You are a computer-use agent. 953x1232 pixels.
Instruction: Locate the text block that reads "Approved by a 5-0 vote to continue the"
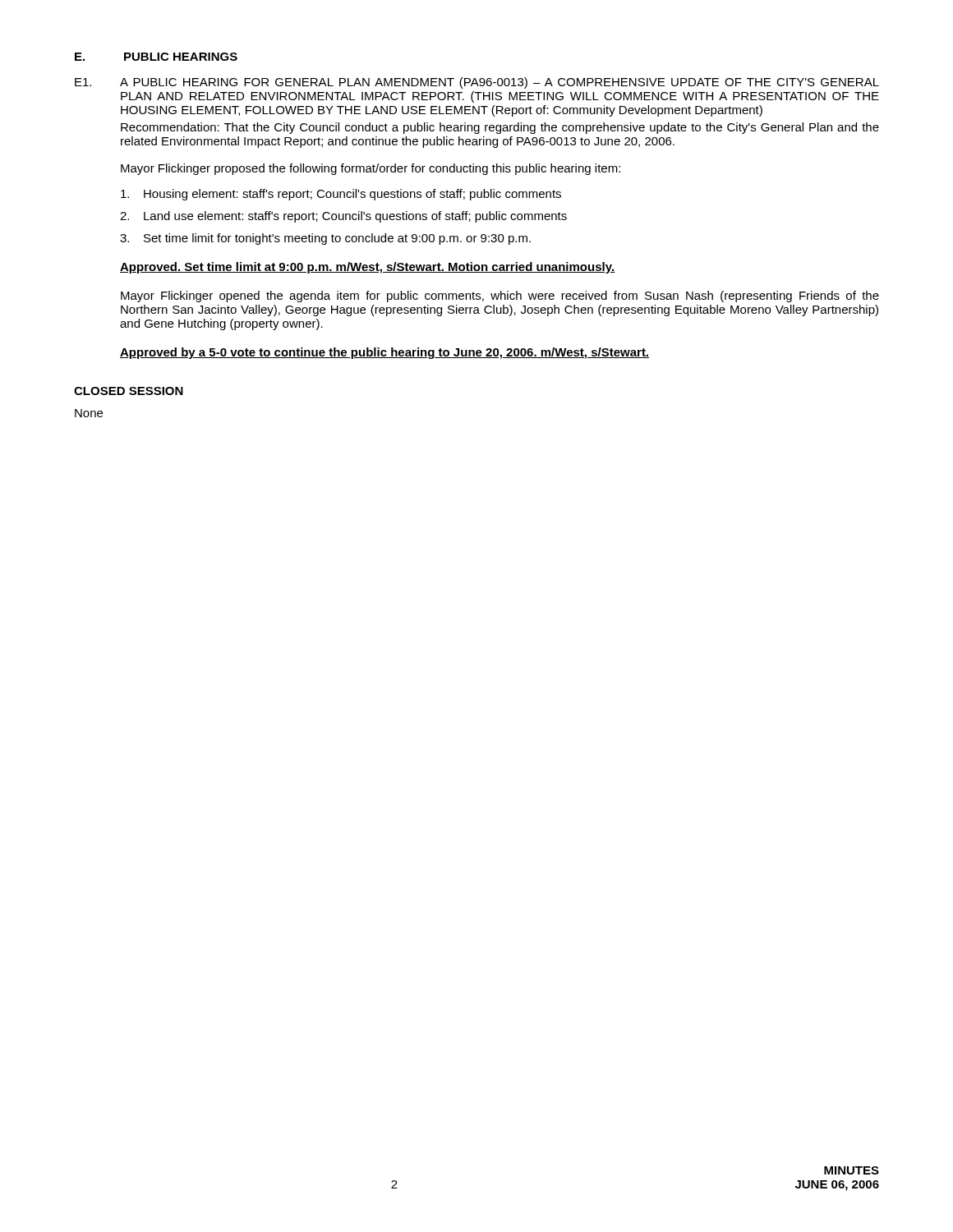coord(500,352)
